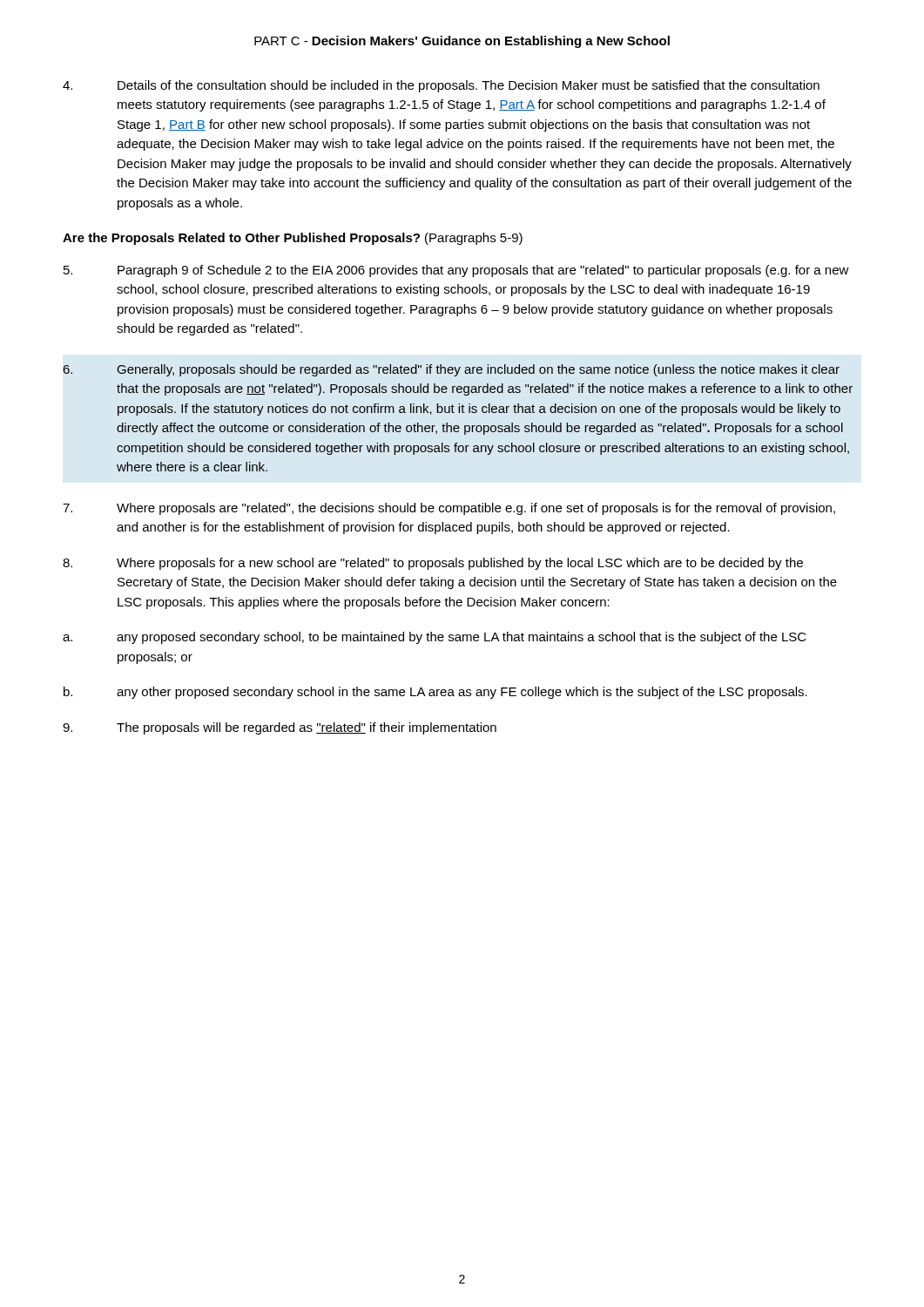The height and width of the screenshot is (1307, 924).
Task: Point to the section header beginning "Are the Proposals Related"
Action: [293, 237]
